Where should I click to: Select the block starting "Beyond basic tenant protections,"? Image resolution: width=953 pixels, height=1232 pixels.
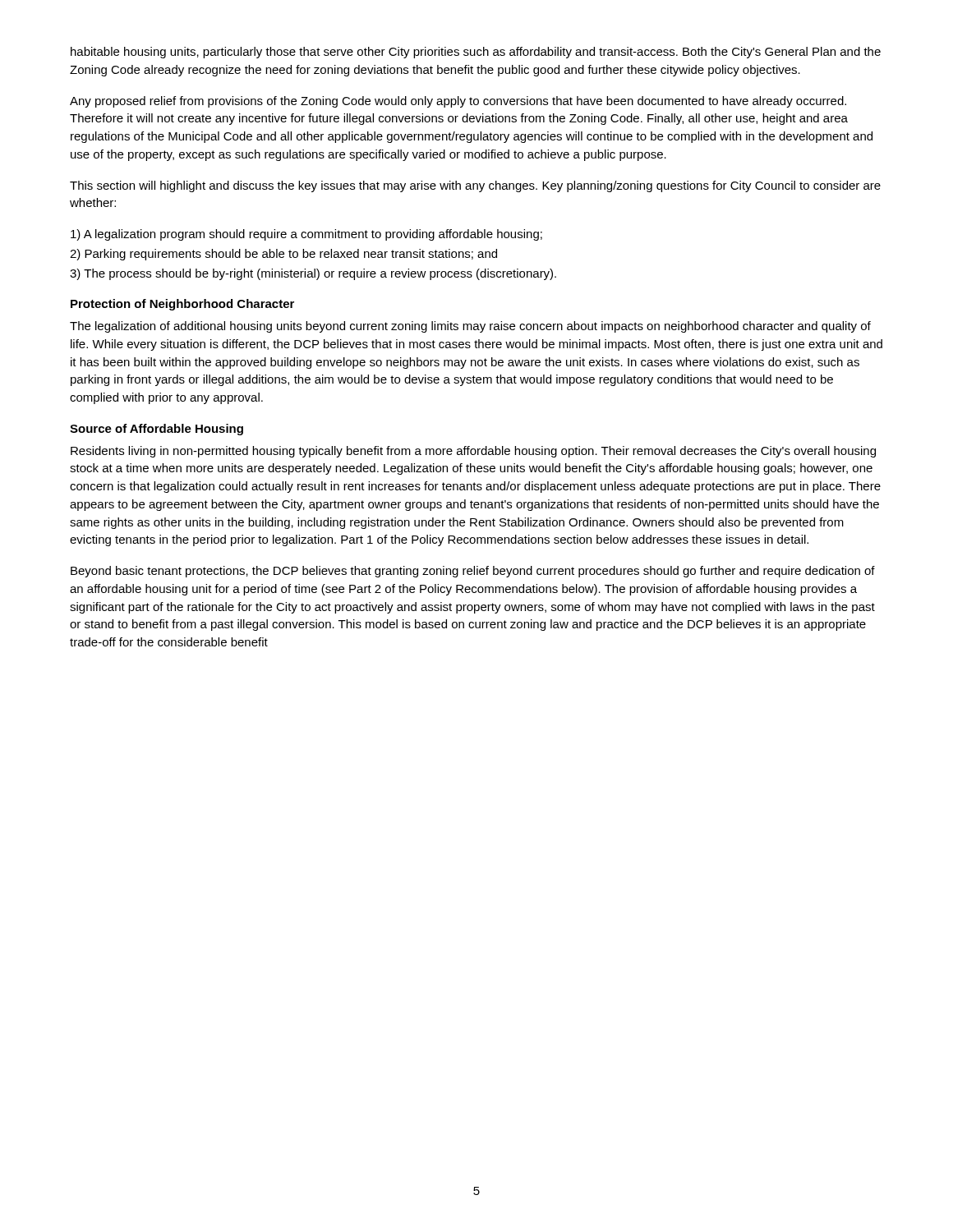(476, 606)
